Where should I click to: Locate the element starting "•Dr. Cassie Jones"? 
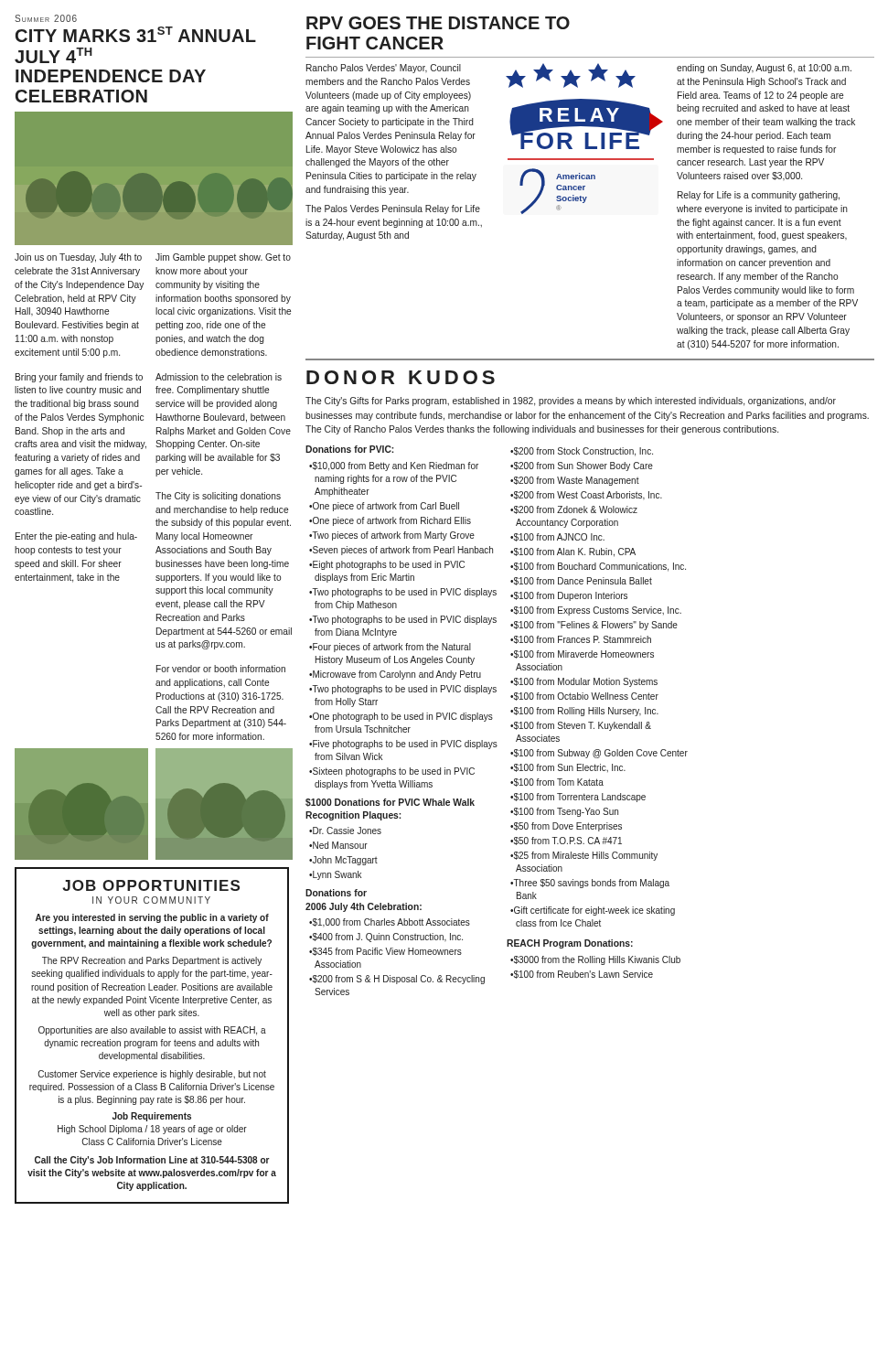click(345, 831)
